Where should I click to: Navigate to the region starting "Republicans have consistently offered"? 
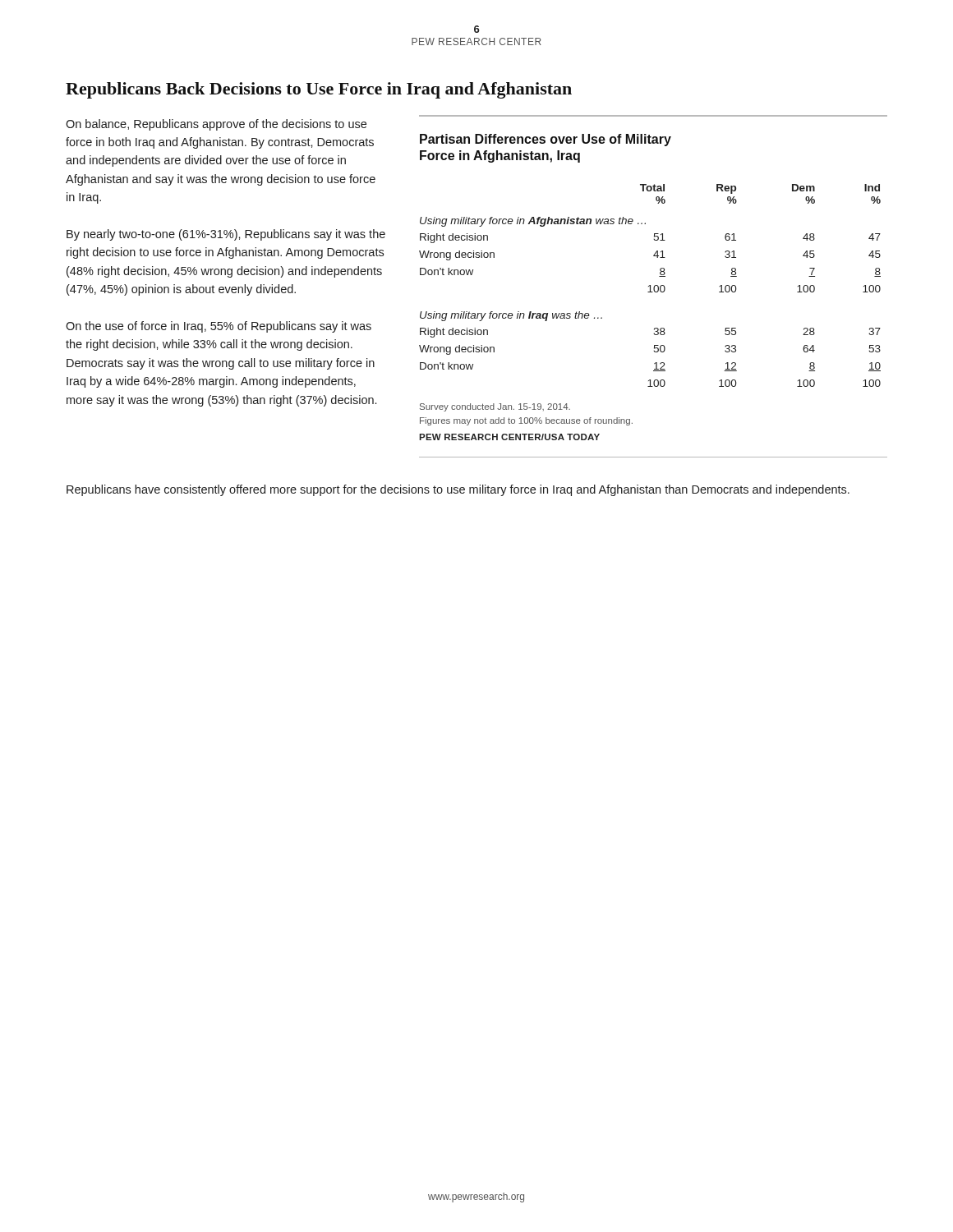pos(458,489)
